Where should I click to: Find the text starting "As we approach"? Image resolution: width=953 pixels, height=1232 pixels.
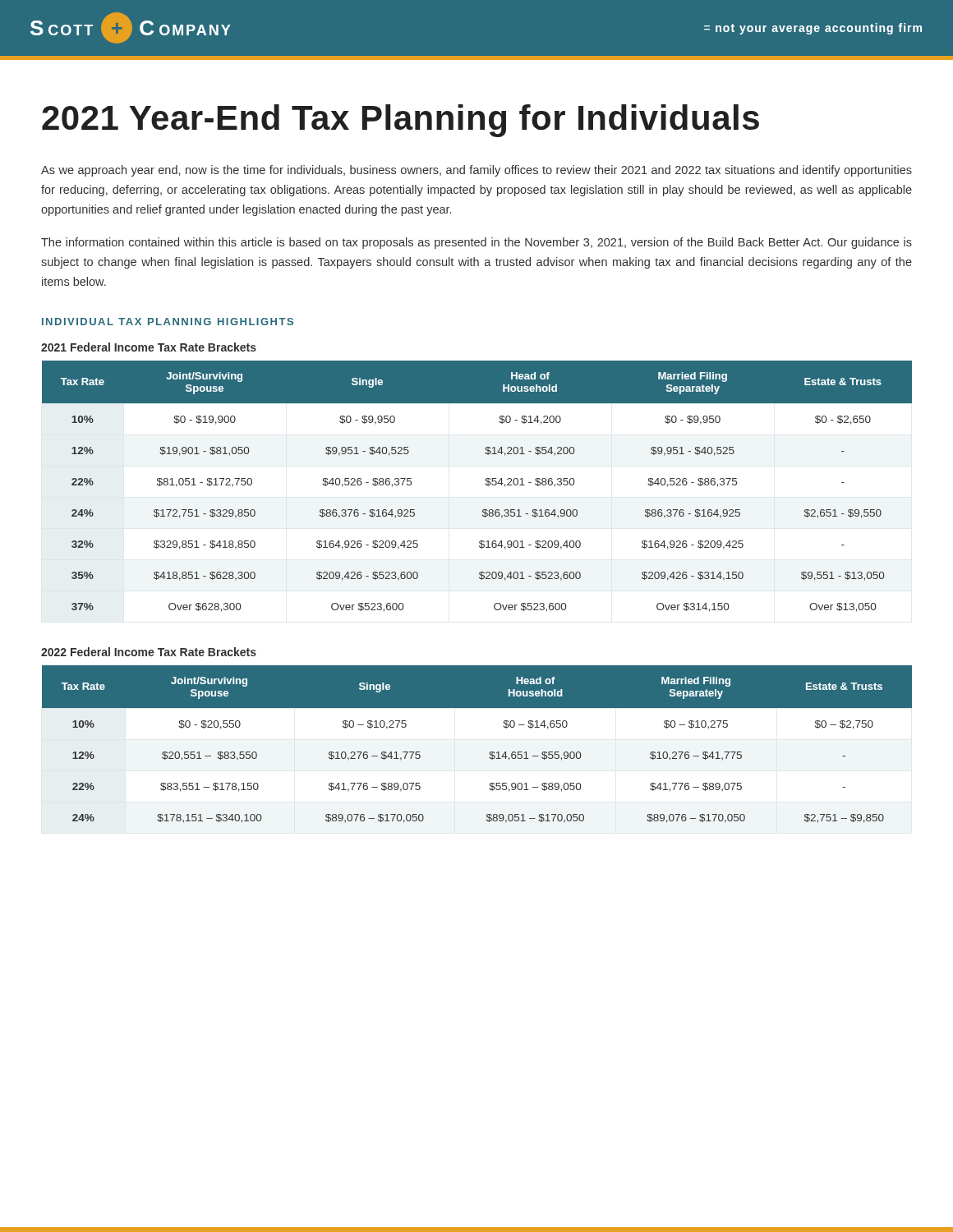coord(476,191)
